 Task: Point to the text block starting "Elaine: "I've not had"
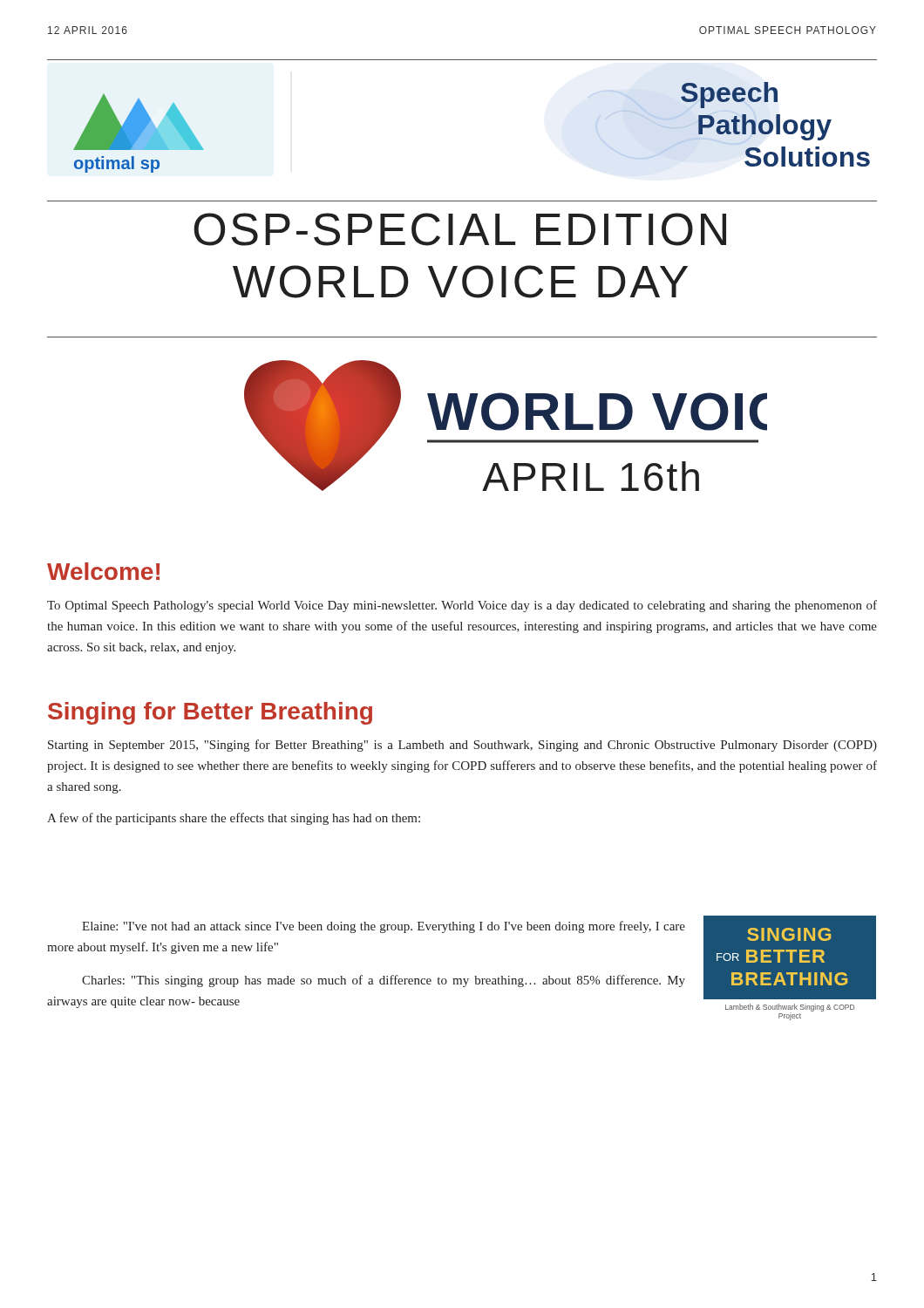coord(366,937)
